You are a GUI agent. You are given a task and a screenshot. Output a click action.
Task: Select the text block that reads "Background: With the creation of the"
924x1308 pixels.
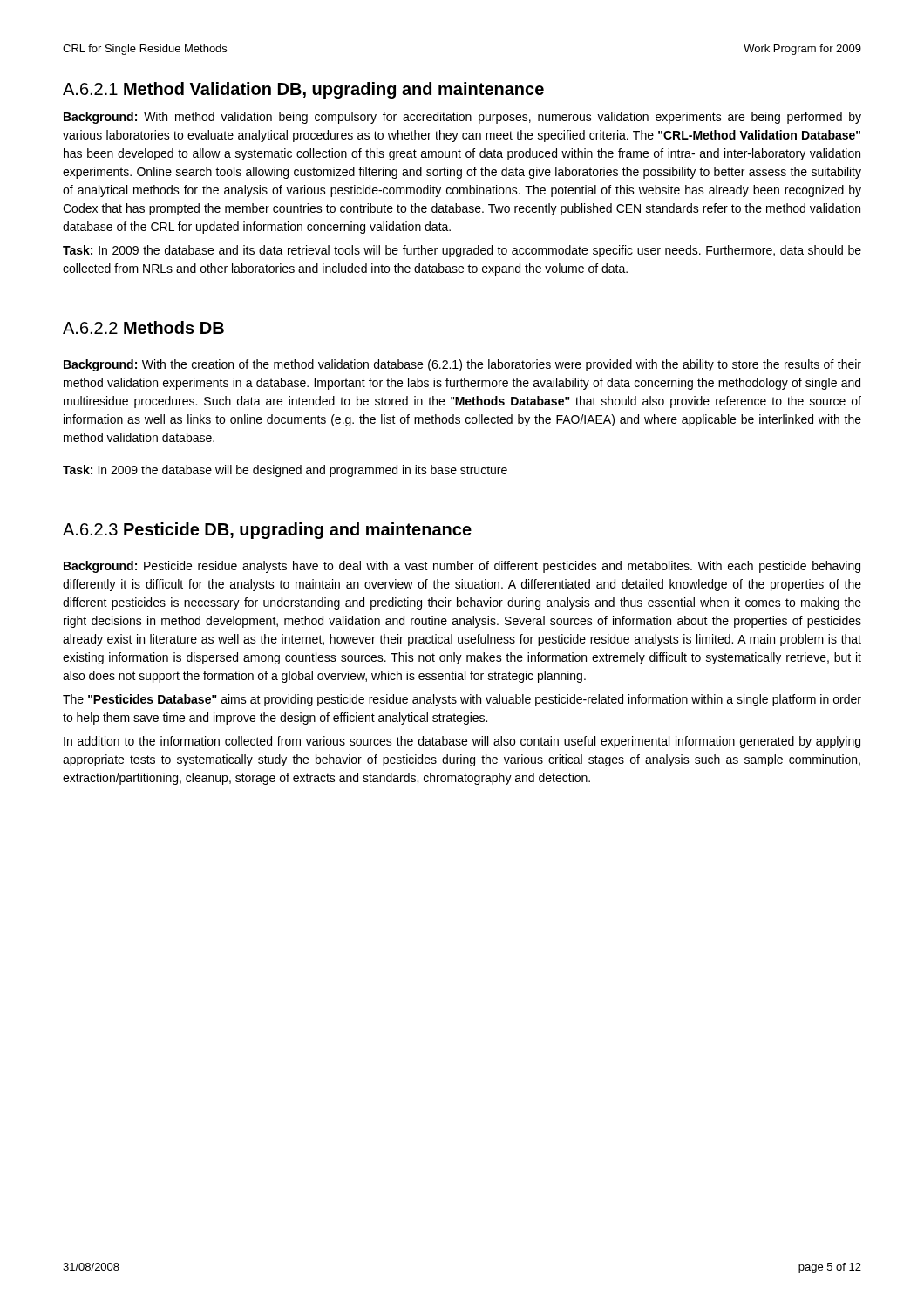(x=462, y=401)
